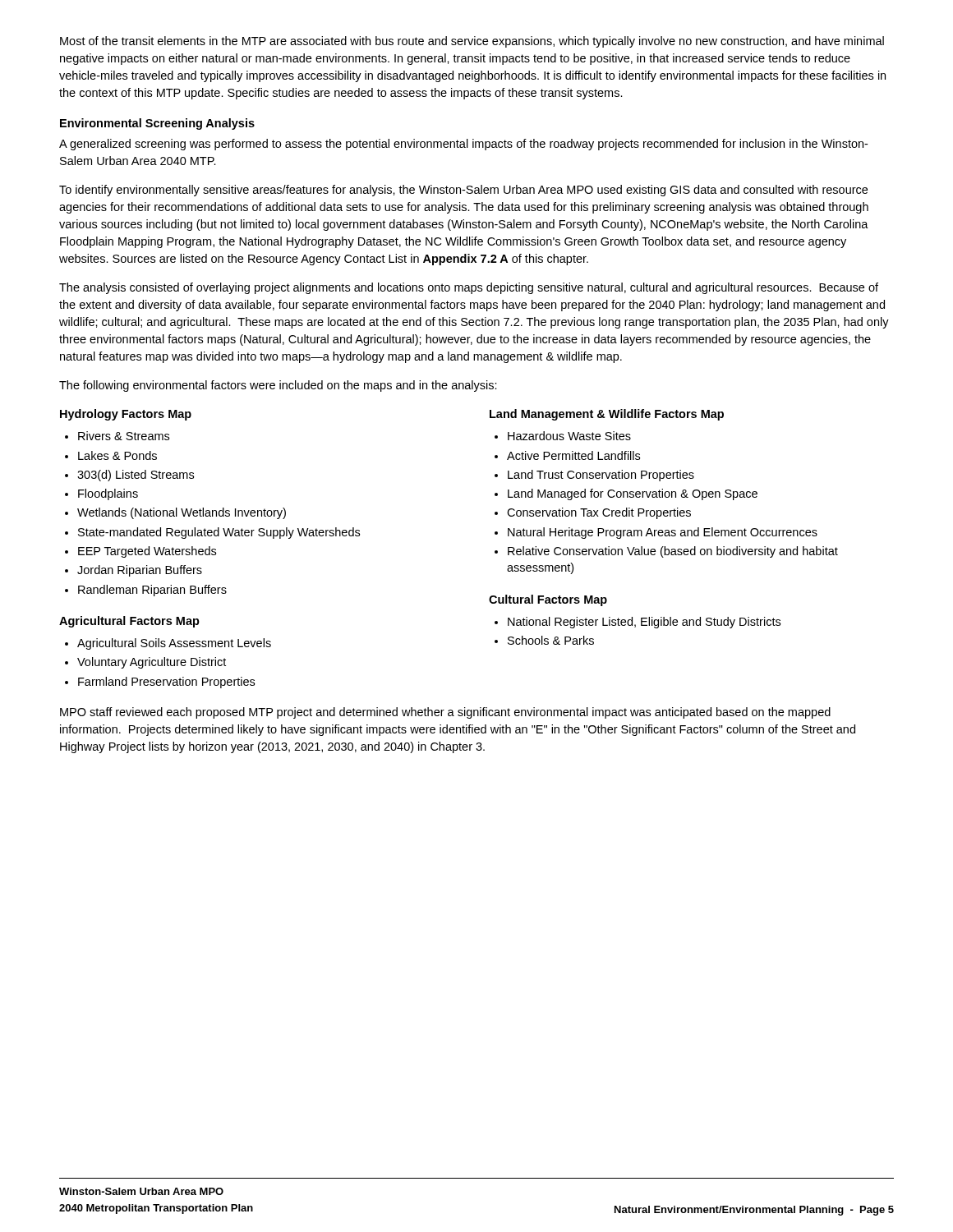Find the block on this page that starts "The analysis consisted of overlaying project alignments and"

coord(474,322)
